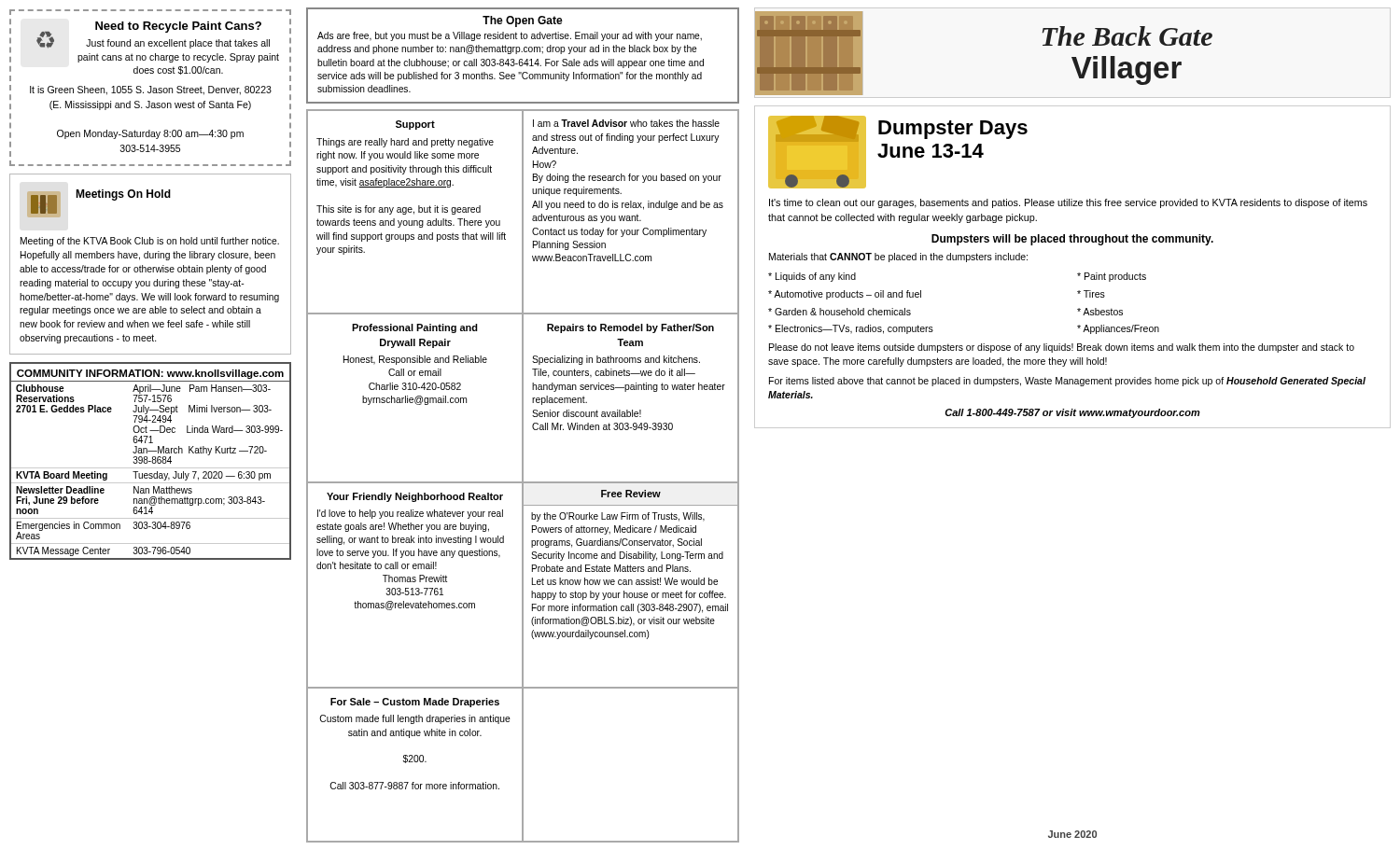This screenshot has height=850, width=1400.
Task: Find the block on this page that starts "For items listed above that cannot be"
Action: pos(1067,387)
